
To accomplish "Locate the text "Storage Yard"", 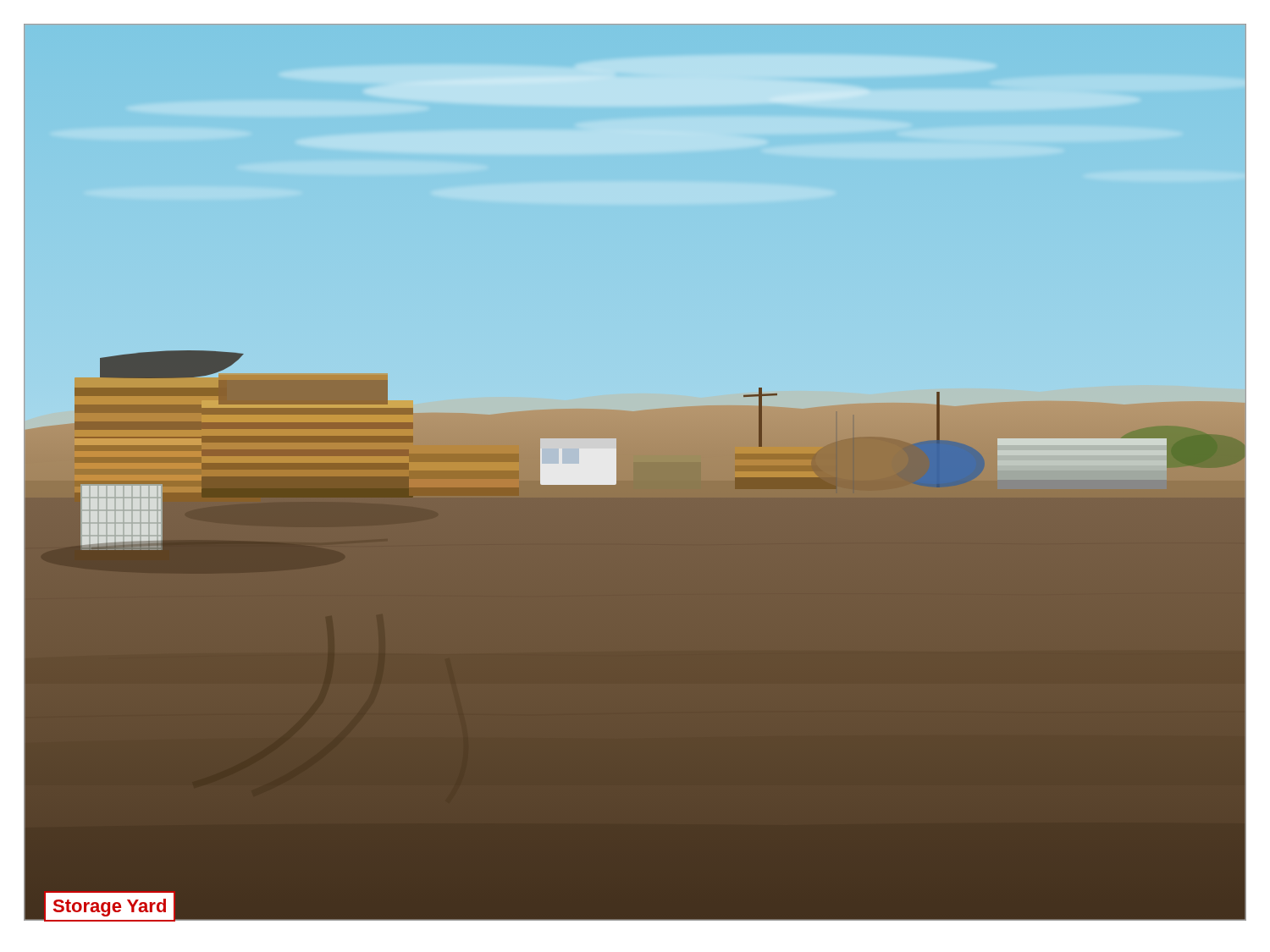I will (x=110, y=906).
